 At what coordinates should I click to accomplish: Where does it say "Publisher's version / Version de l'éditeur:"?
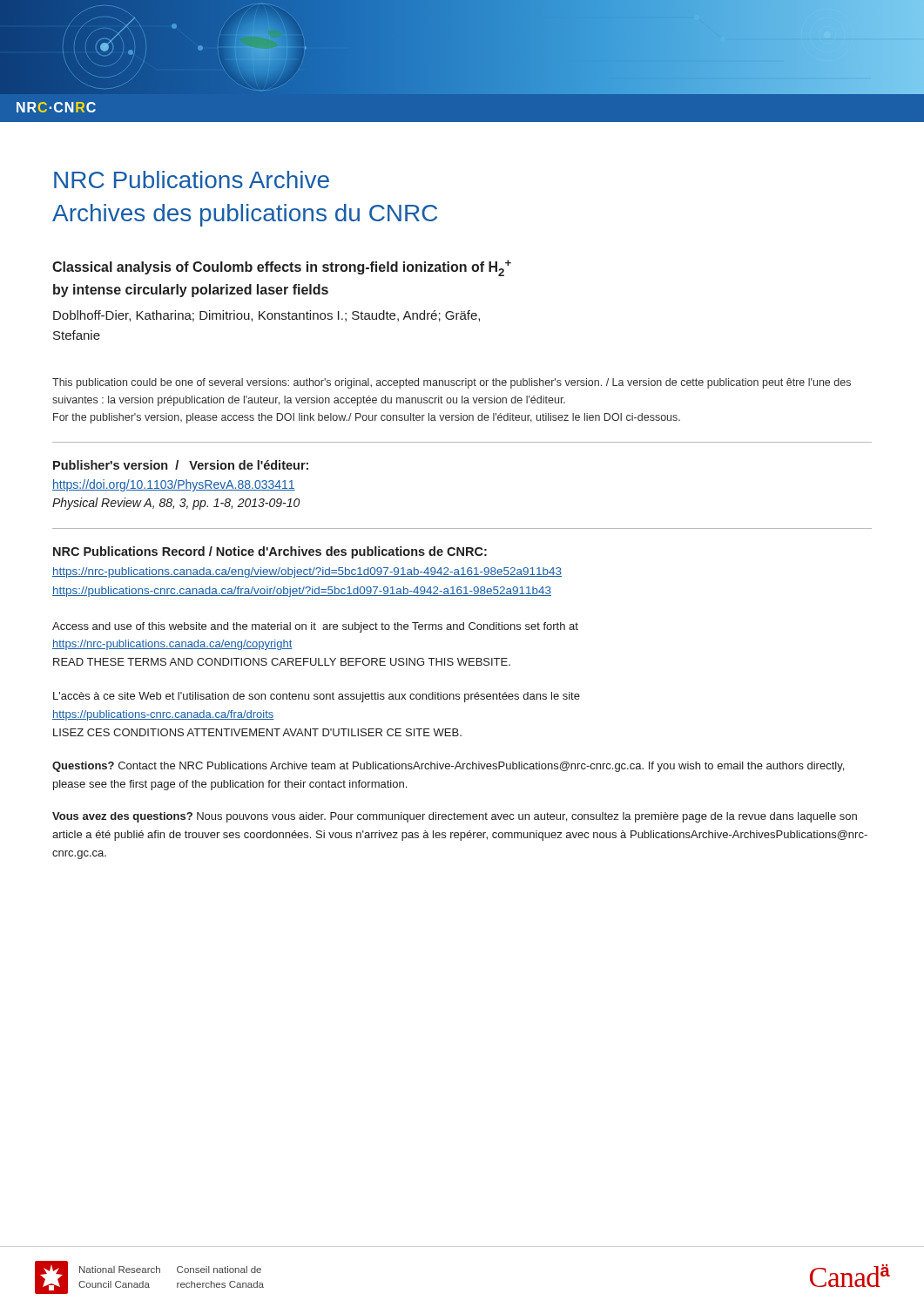(x=181, y=466)
